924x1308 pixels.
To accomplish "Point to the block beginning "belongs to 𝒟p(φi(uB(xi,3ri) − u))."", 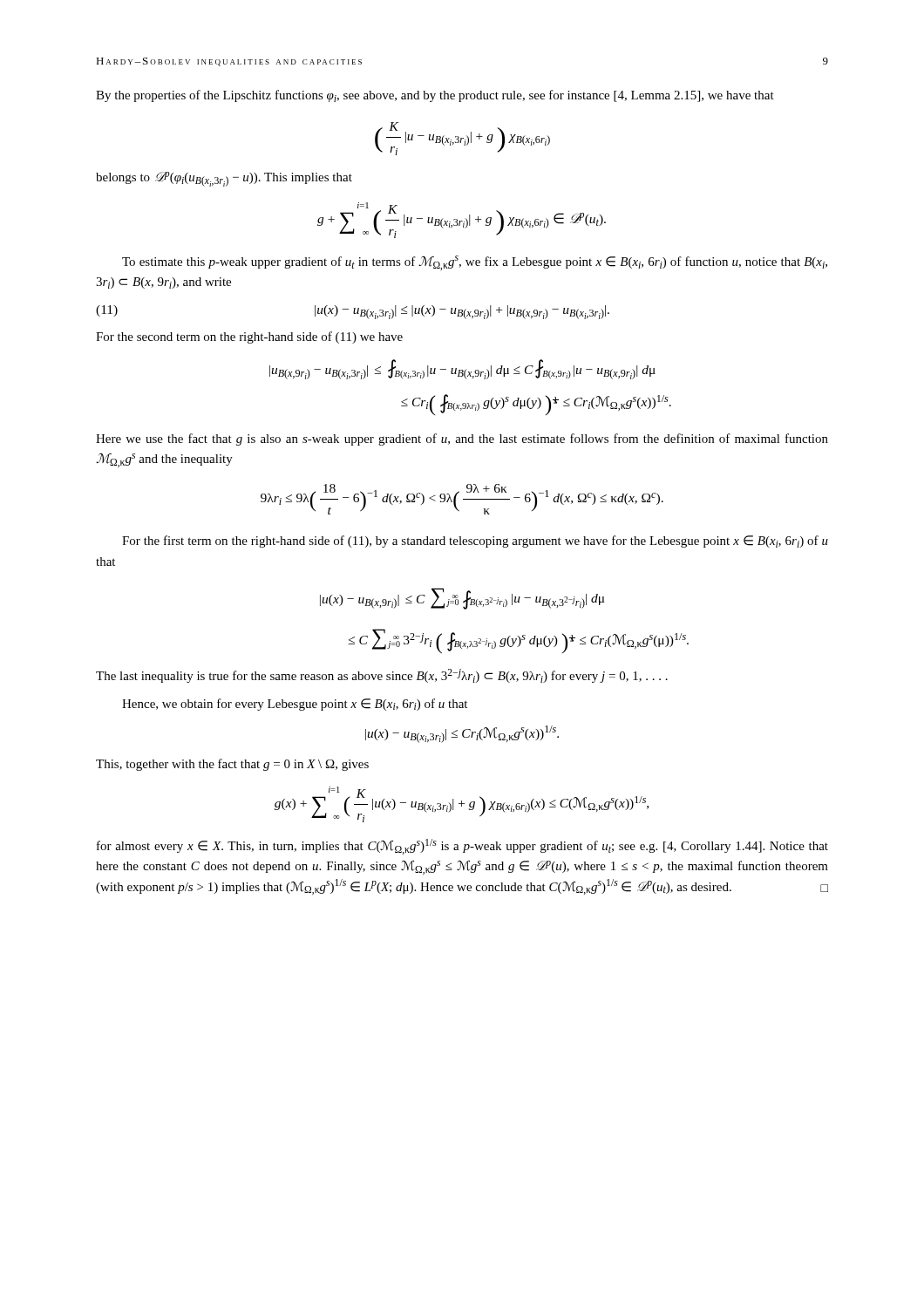I will [224, 179].
